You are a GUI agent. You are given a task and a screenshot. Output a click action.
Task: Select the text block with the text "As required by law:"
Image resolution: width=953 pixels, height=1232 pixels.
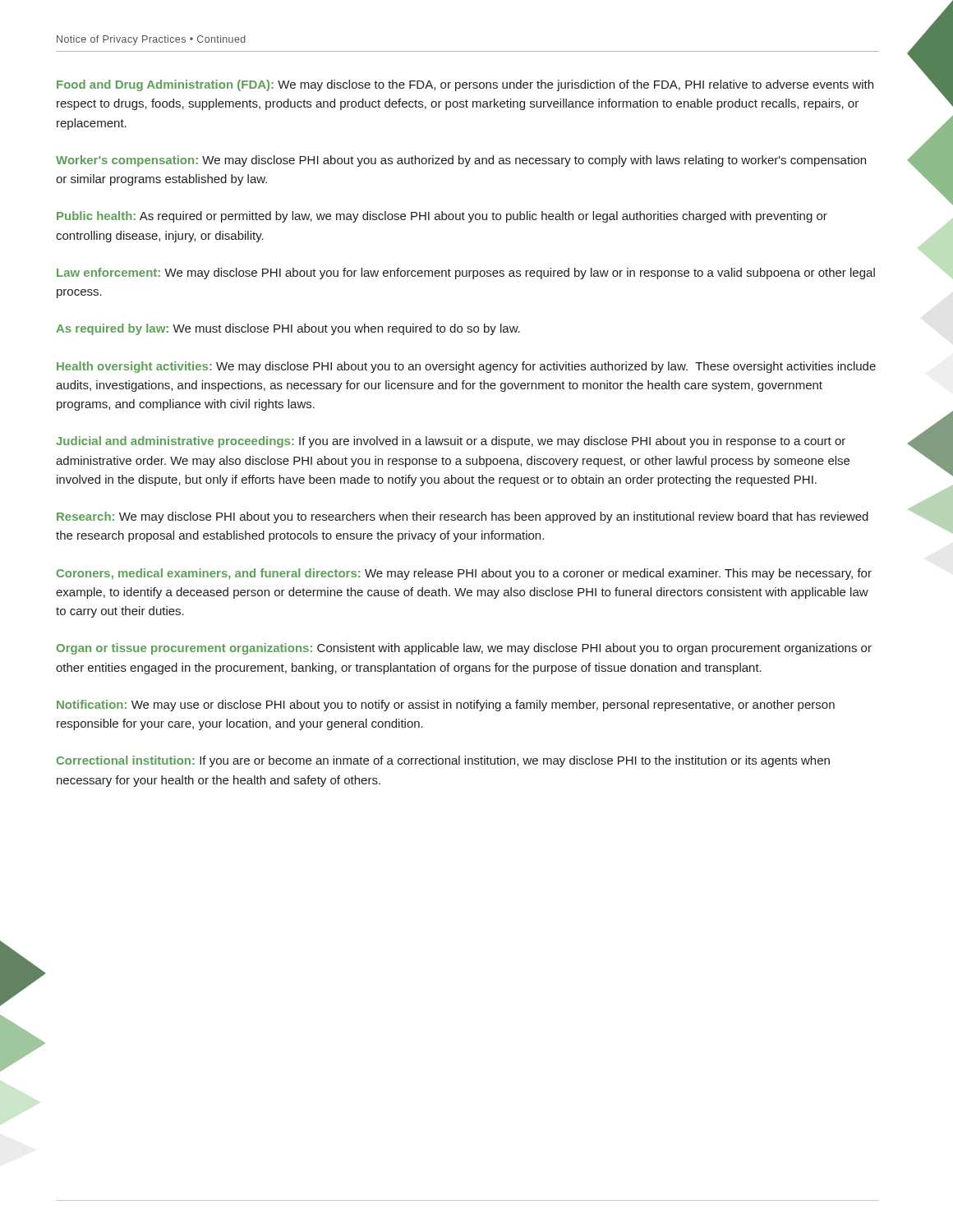click(288, 328)
